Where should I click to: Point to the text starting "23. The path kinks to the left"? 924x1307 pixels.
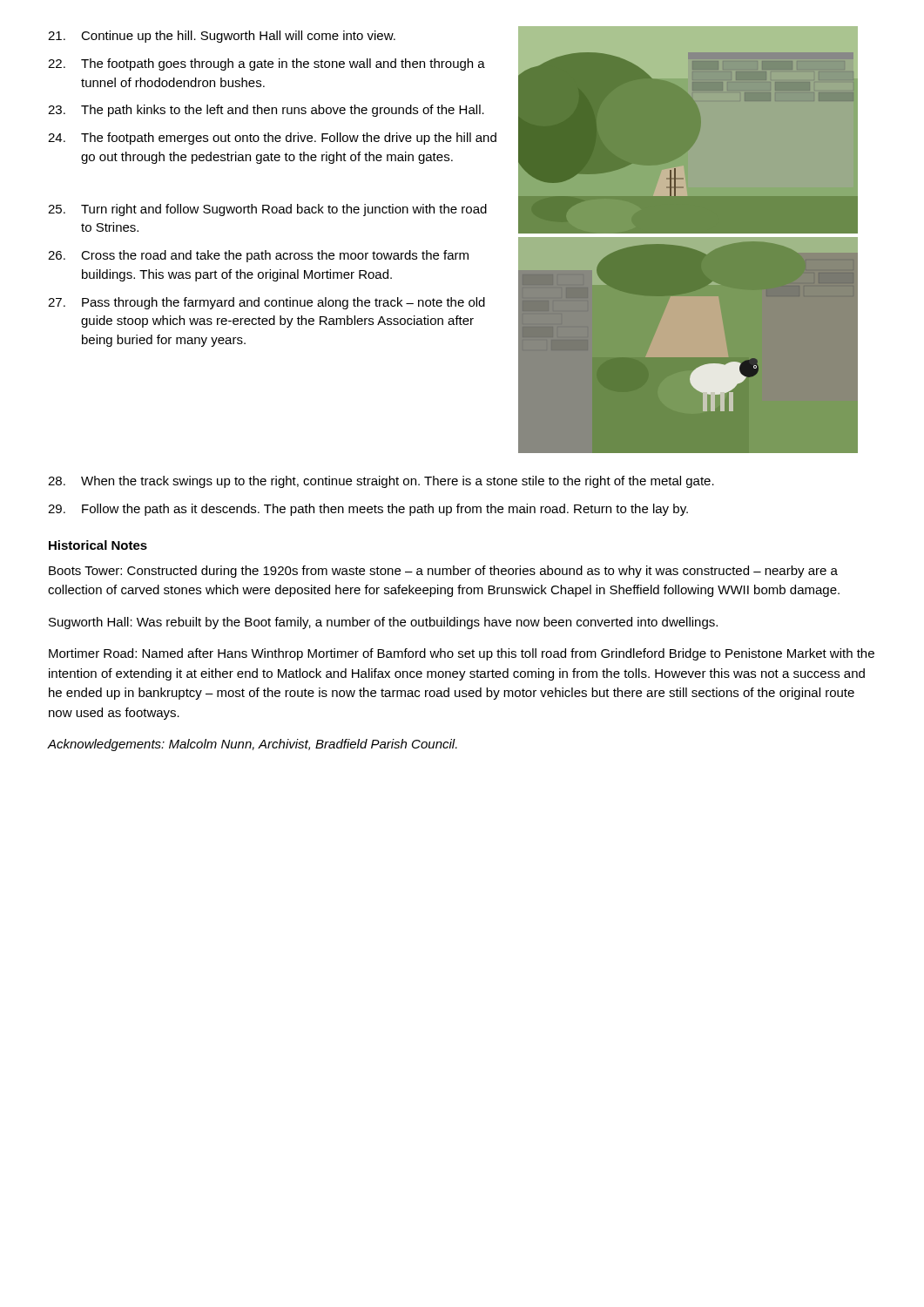(x=274, y=110)
